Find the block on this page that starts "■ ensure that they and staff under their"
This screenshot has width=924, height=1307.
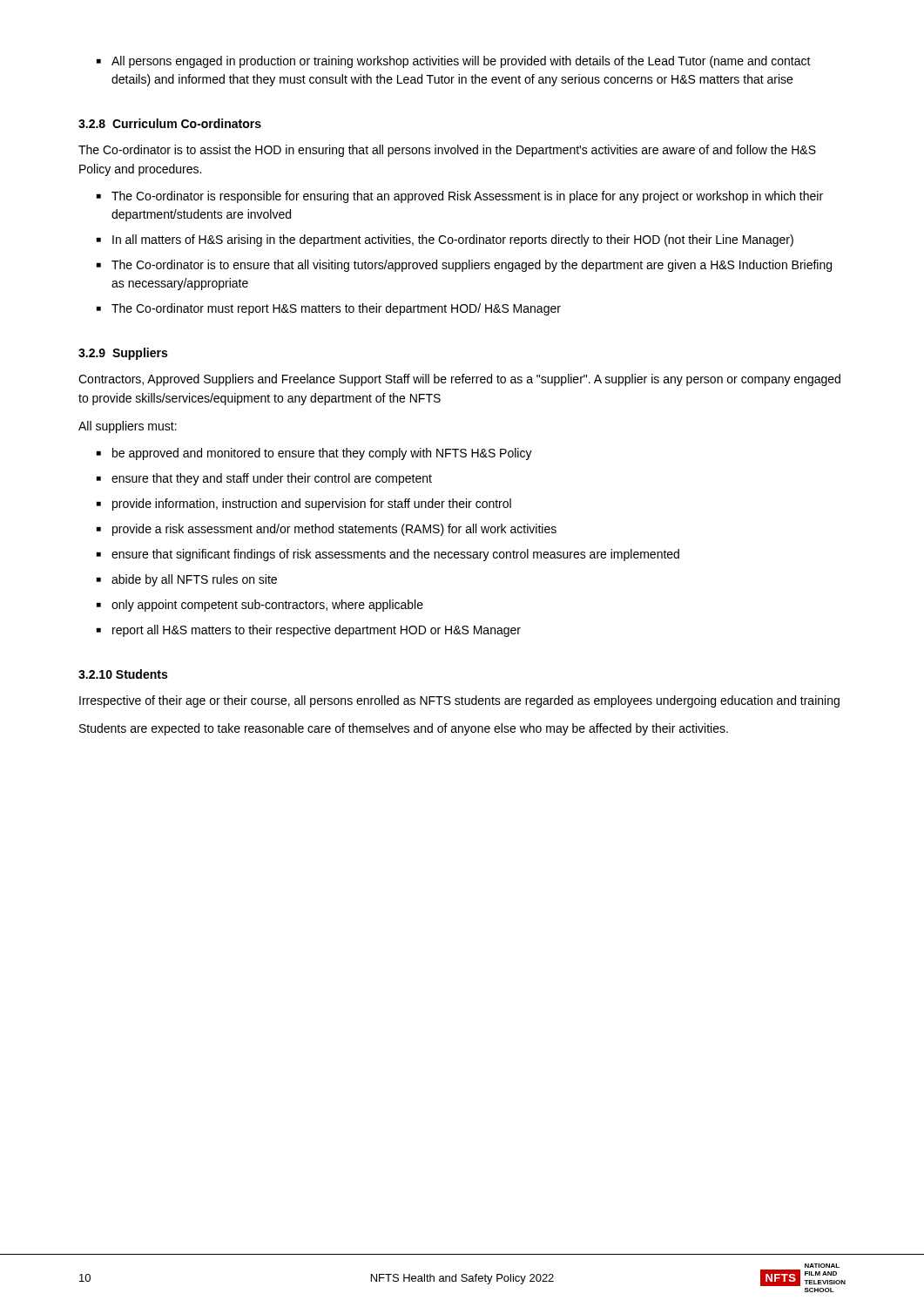click(x=264, y=479)
